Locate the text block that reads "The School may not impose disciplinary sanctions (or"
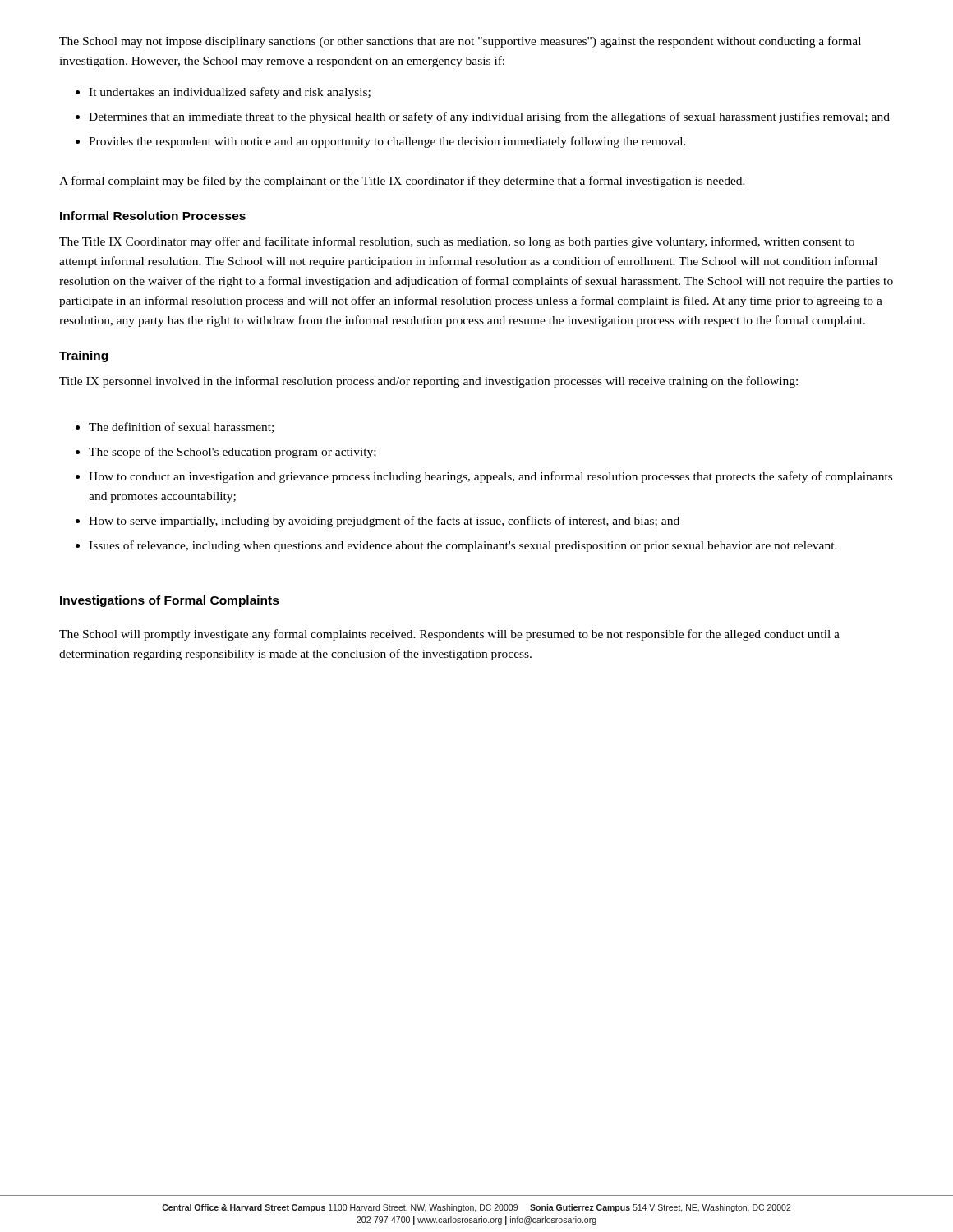953x1232 pixels. pos(460,51)
